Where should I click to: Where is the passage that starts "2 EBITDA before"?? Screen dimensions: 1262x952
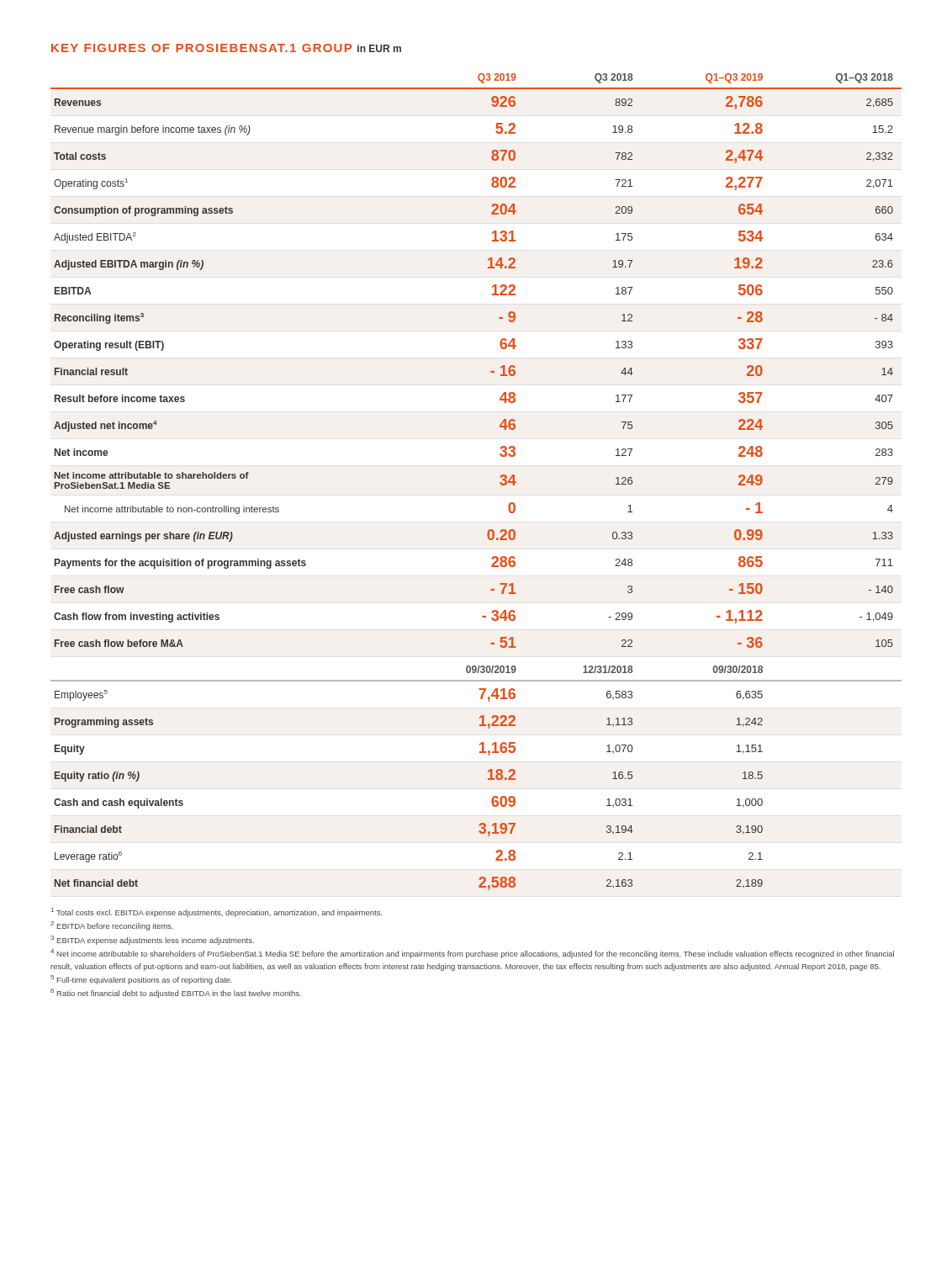(x=112, y=925)
